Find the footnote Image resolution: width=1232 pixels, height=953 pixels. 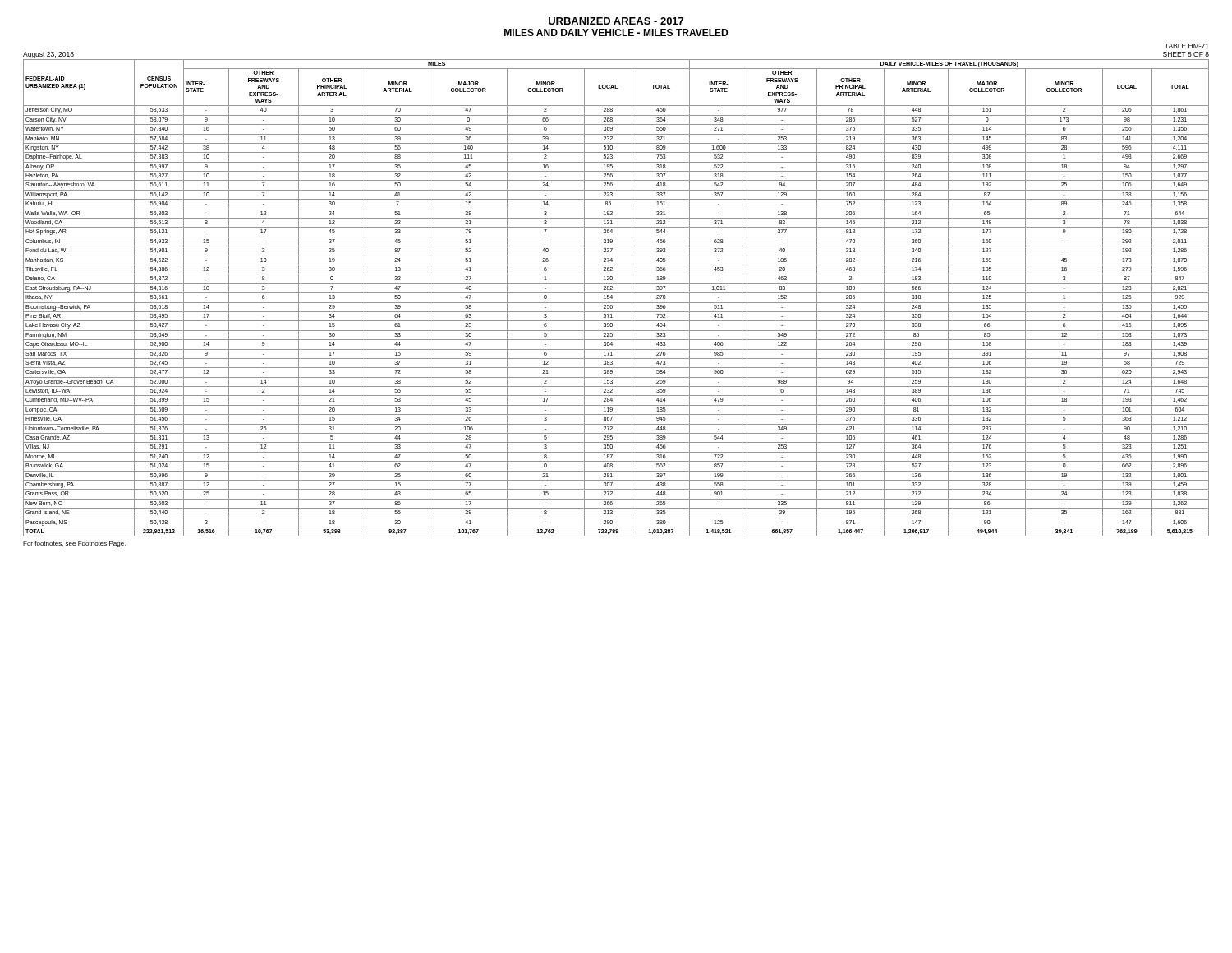(75, 544)
